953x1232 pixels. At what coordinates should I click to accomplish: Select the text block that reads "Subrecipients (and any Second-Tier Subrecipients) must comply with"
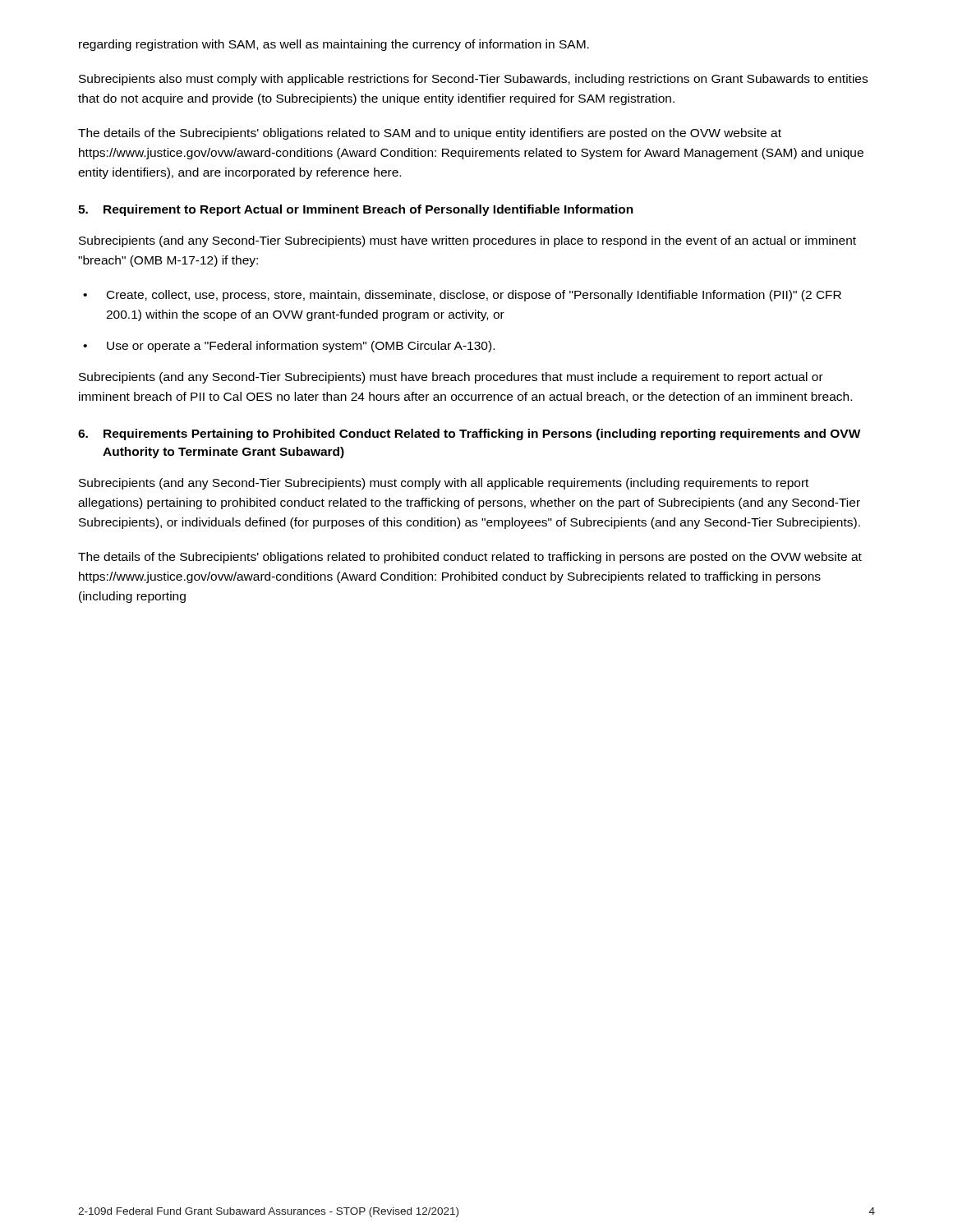click(469, 502)
